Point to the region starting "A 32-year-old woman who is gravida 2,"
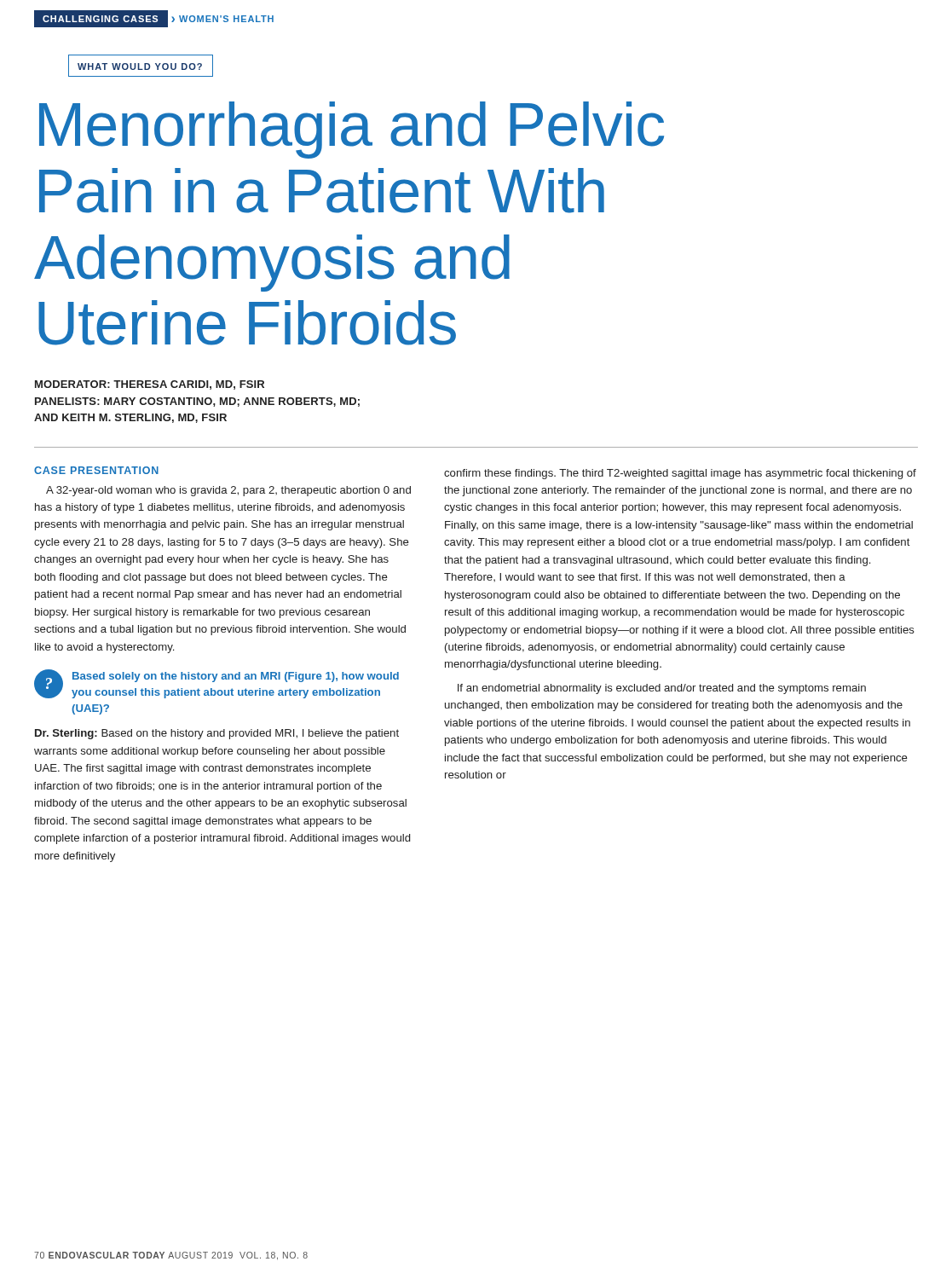Viewport: 952px width, 1279px height. 224,569
